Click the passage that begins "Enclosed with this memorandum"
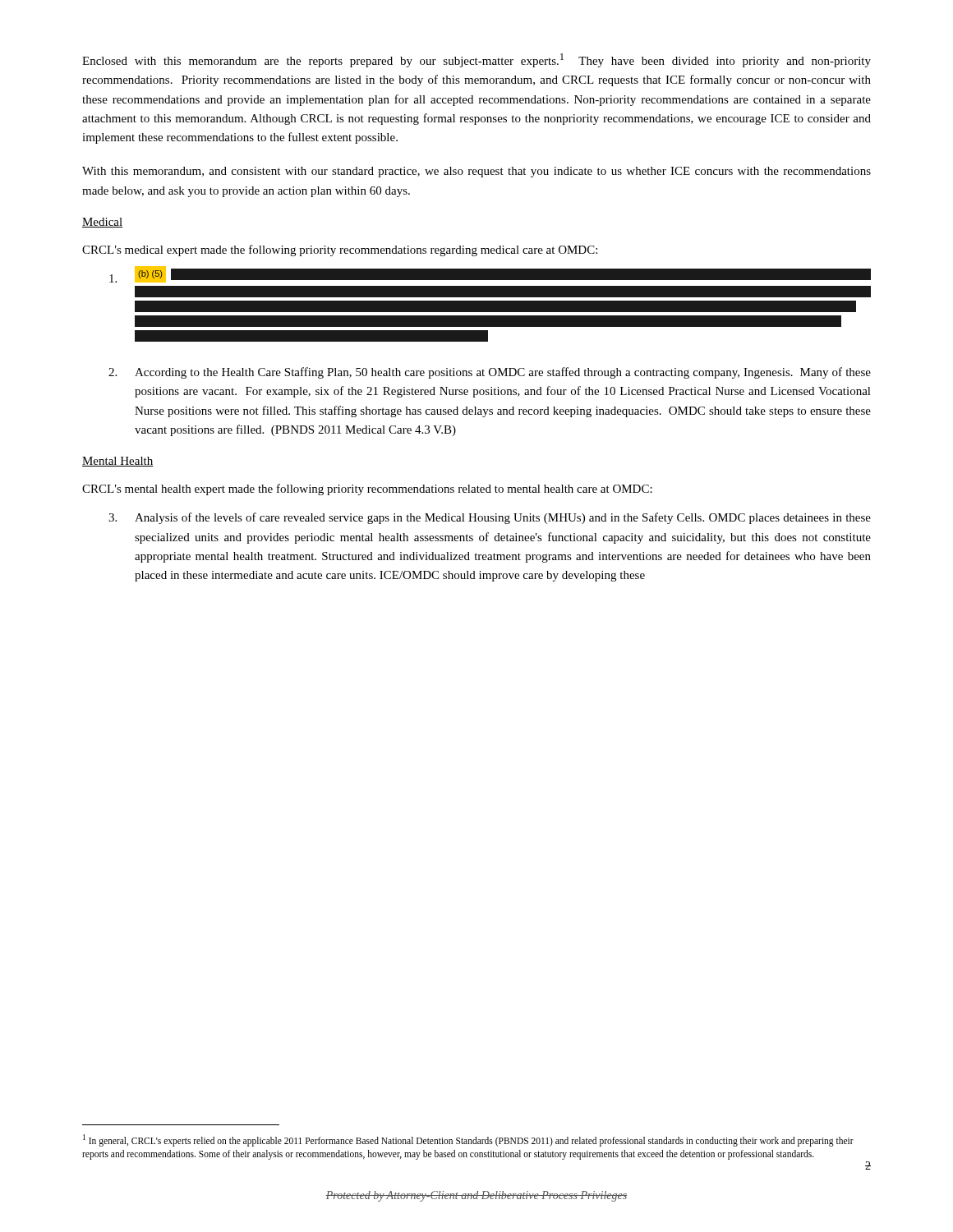The image size is (953, 1232). coord(476,97)
